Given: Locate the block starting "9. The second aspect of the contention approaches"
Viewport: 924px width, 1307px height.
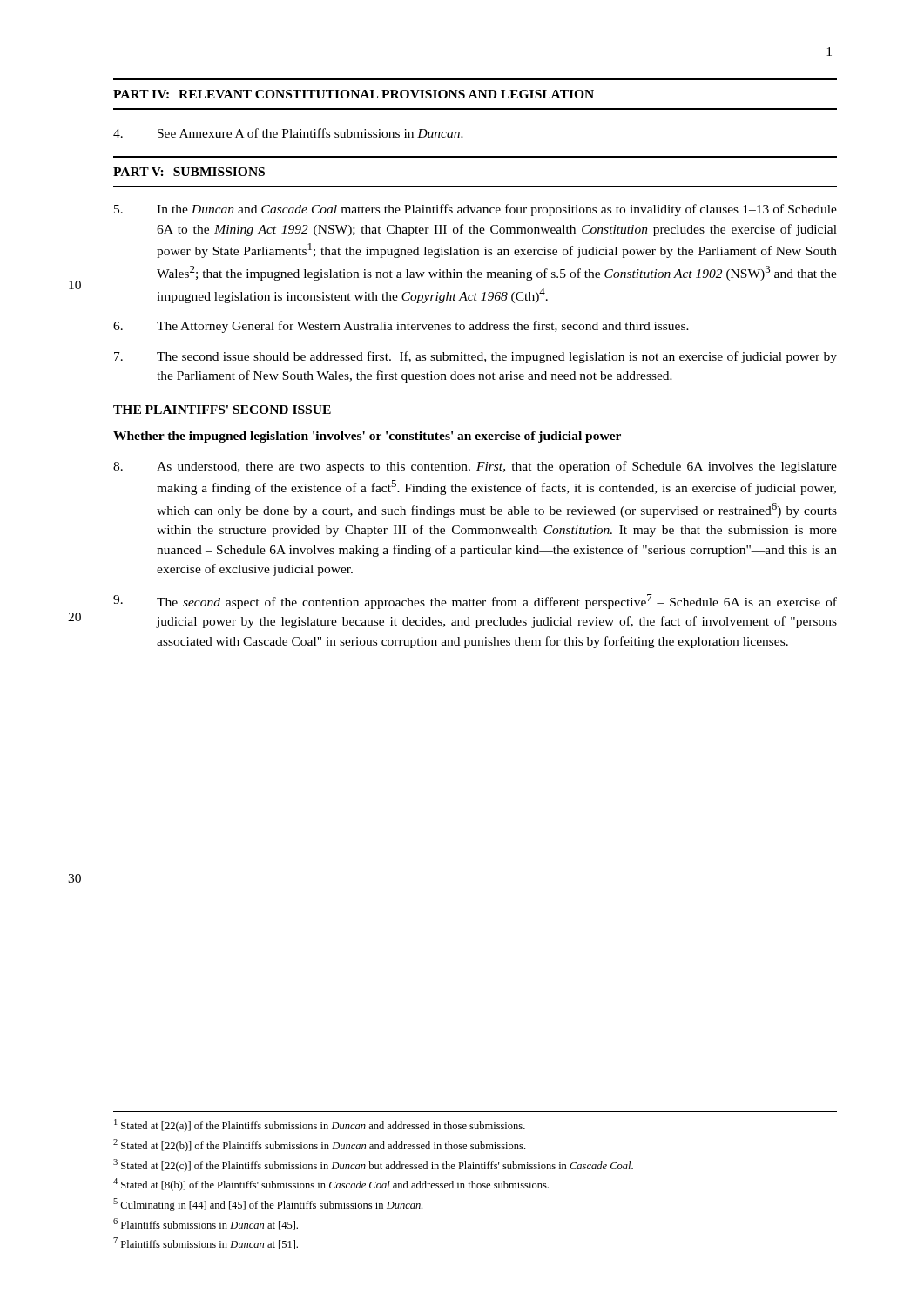Looking at the screenshot, I should tap(475, 620).
